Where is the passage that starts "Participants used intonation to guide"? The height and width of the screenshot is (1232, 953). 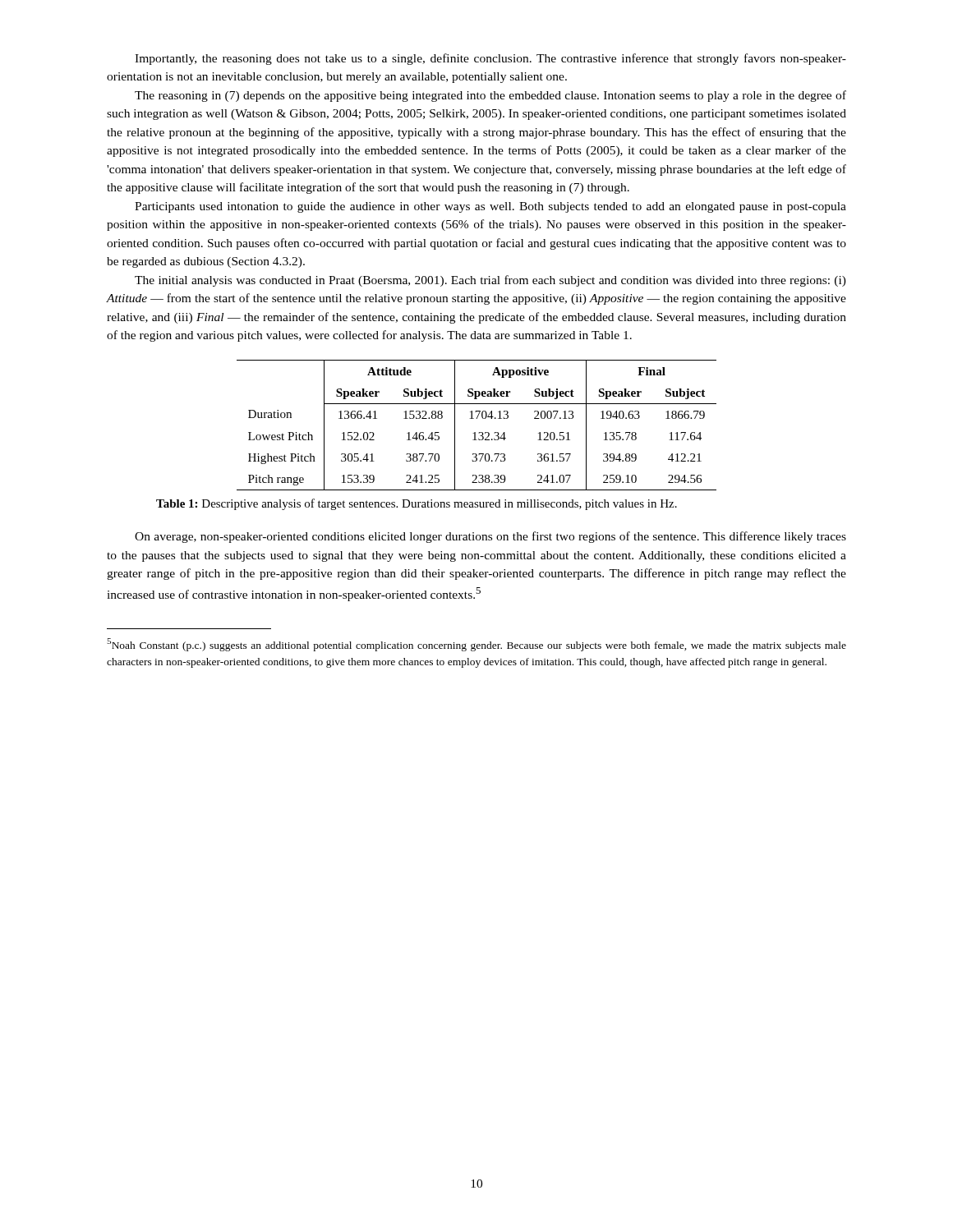(x=476, y=234)
